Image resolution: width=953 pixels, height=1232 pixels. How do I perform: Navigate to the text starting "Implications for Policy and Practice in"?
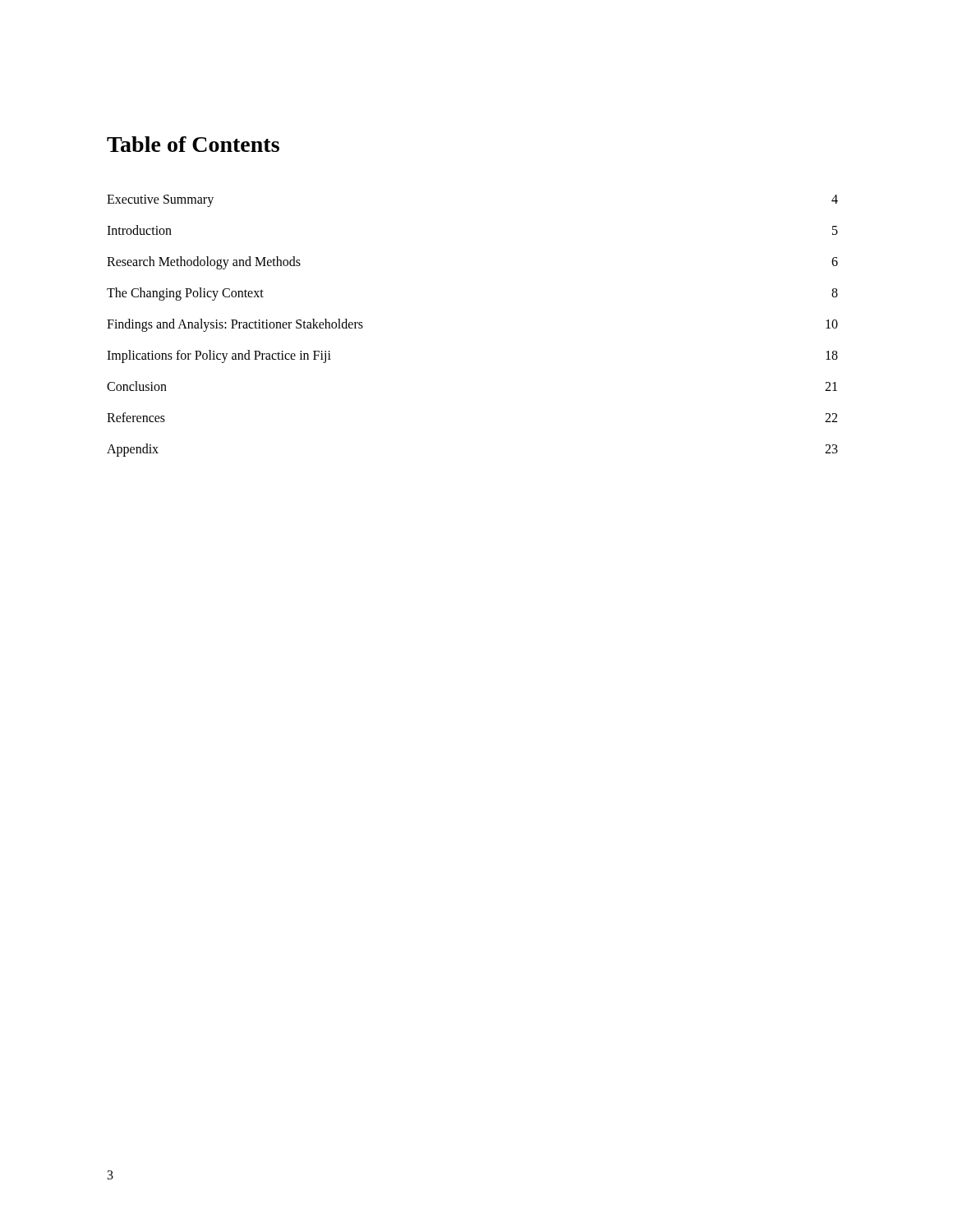[x=217, y=356]
